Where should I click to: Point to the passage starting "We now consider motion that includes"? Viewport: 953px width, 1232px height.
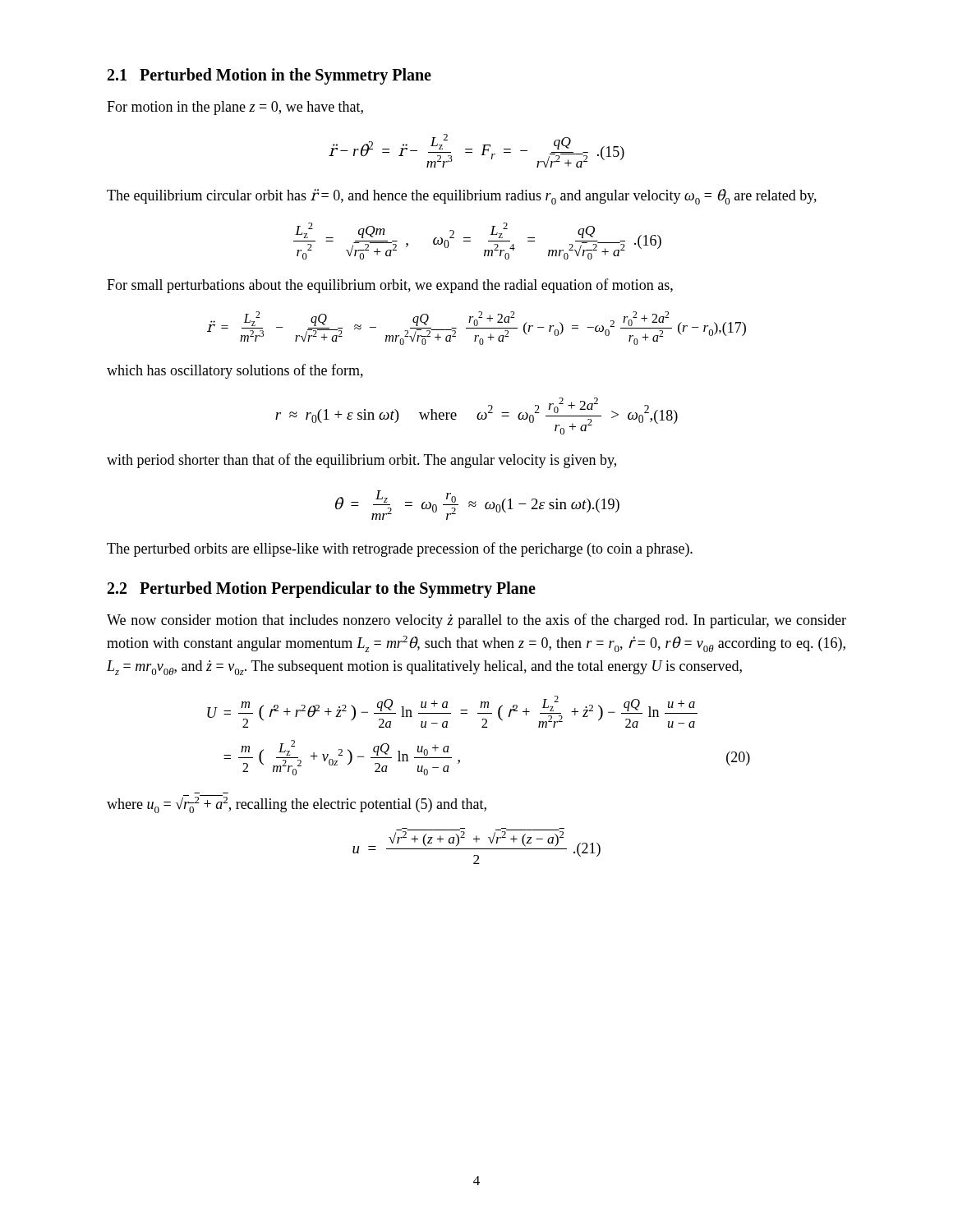click(x=476, y=644)
